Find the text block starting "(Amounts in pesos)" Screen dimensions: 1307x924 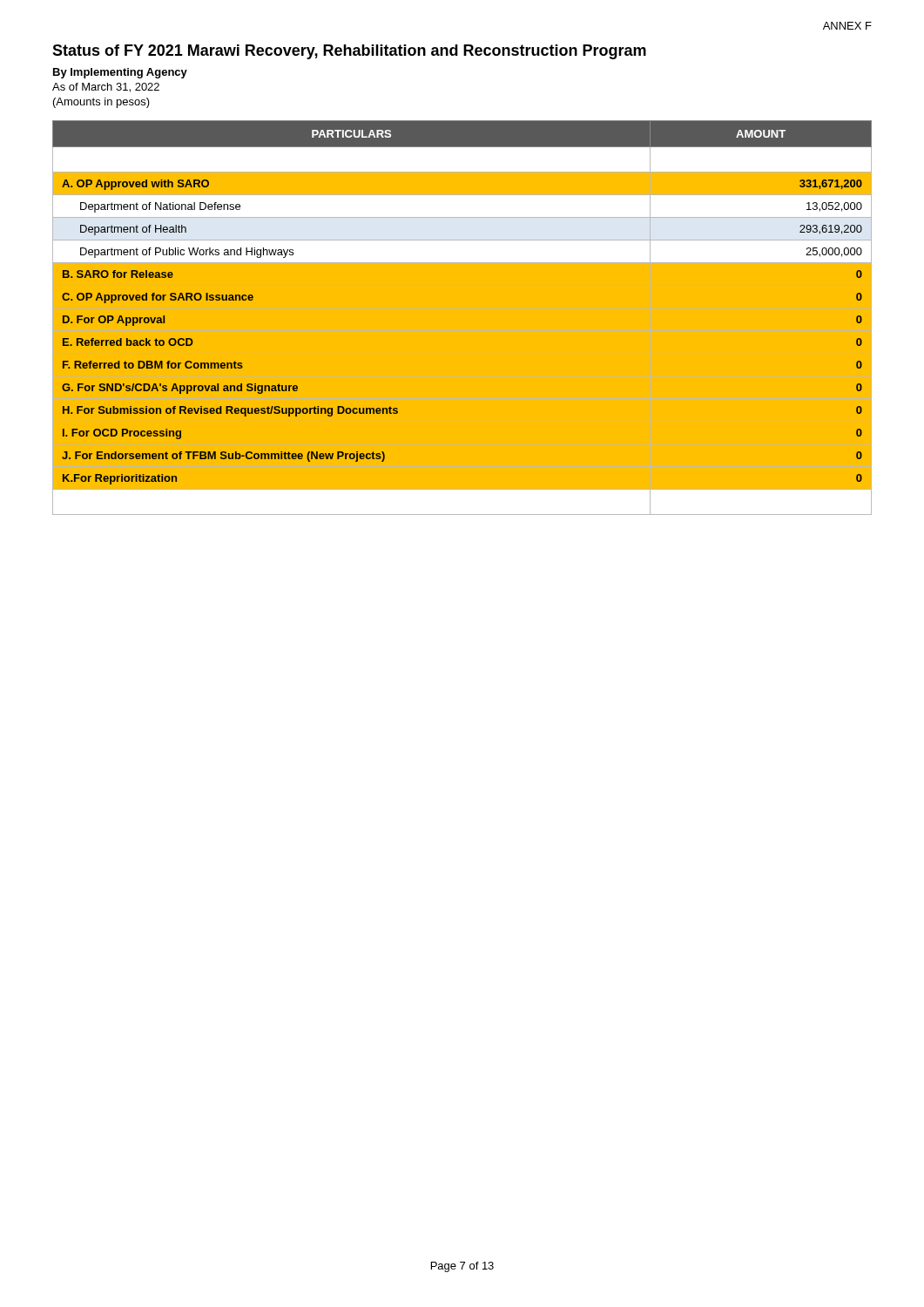point(101,102)
